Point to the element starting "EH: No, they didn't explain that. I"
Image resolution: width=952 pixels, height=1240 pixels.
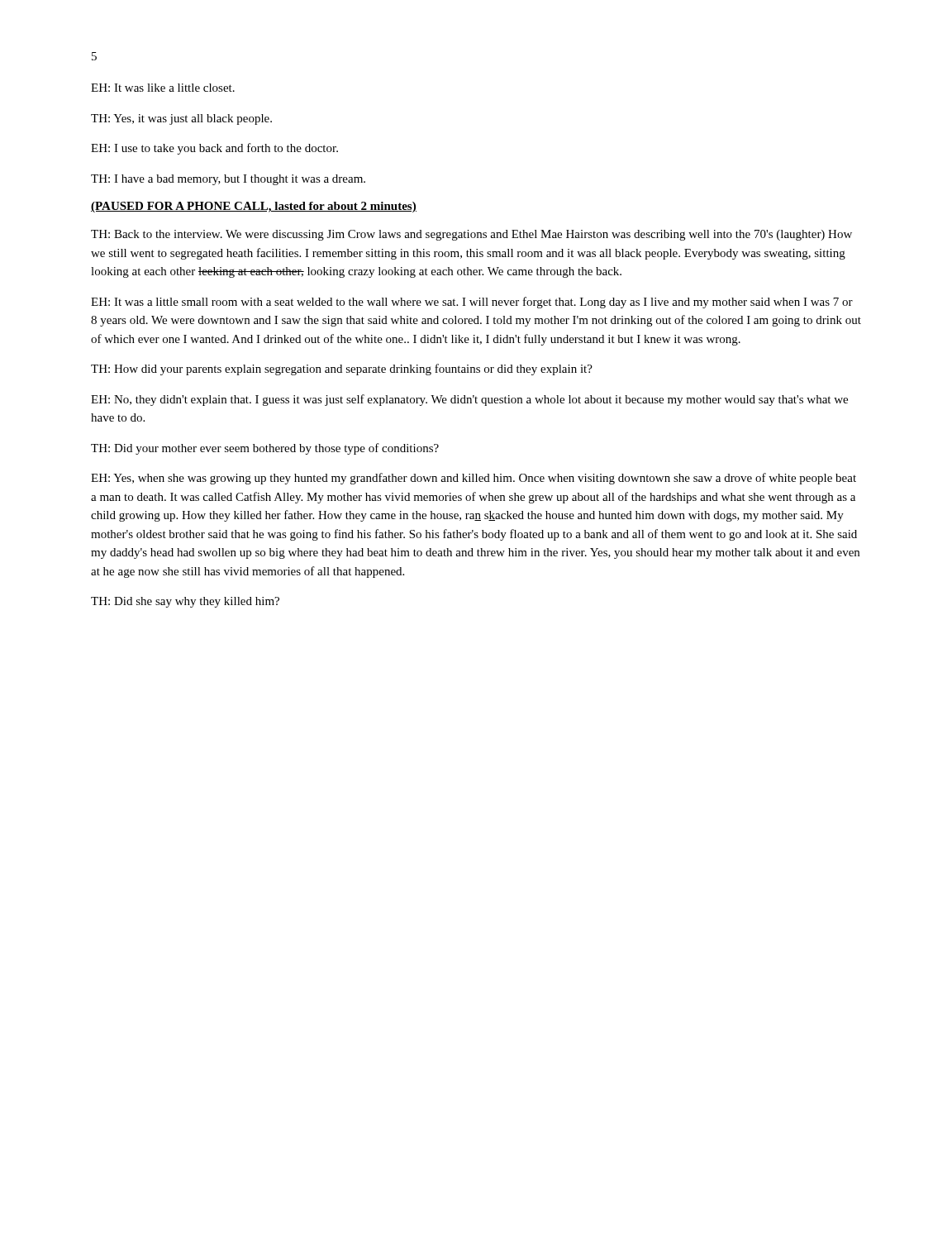pos(470,408)
